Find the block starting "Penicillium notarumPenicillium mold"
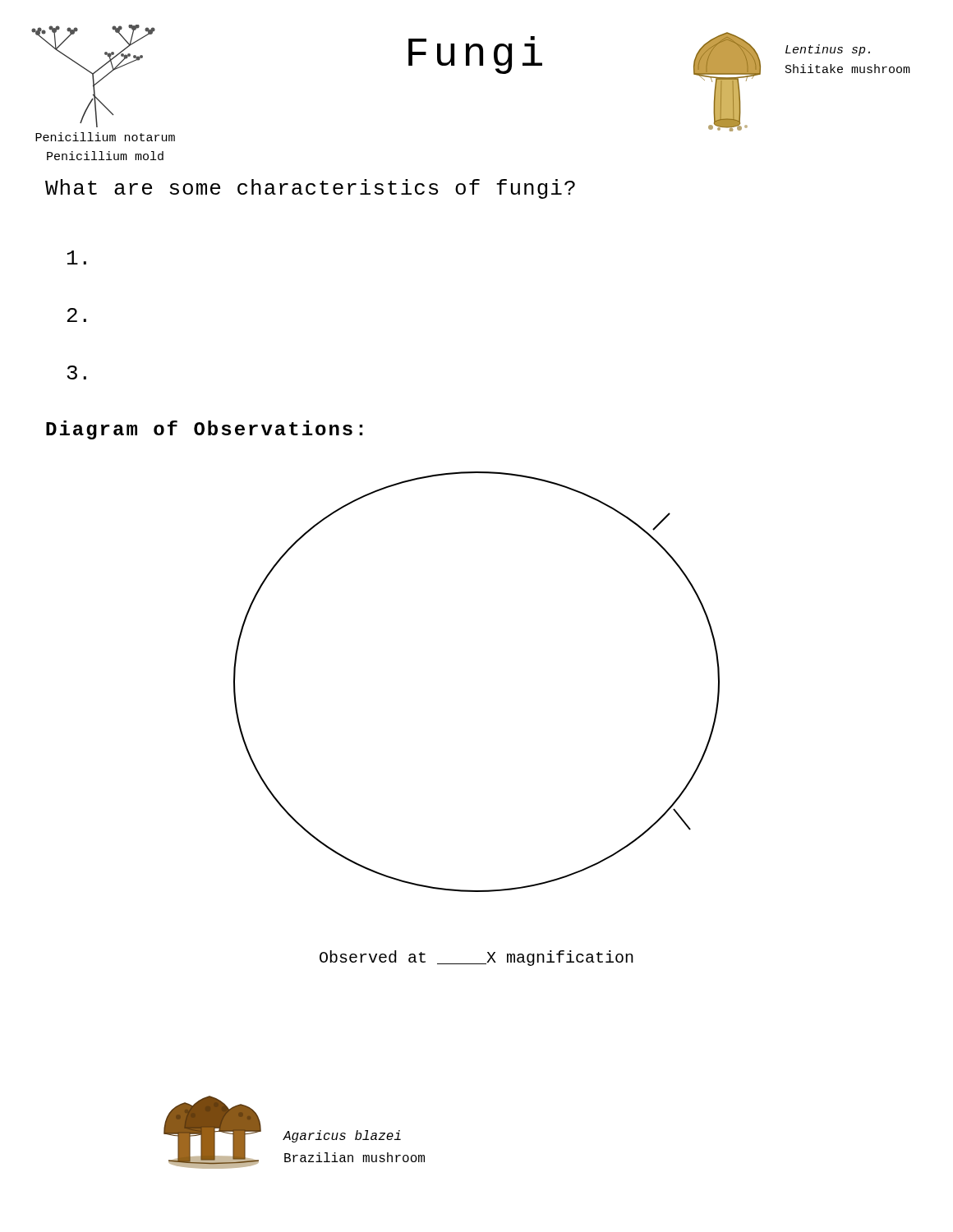 (x=105, y=148)
